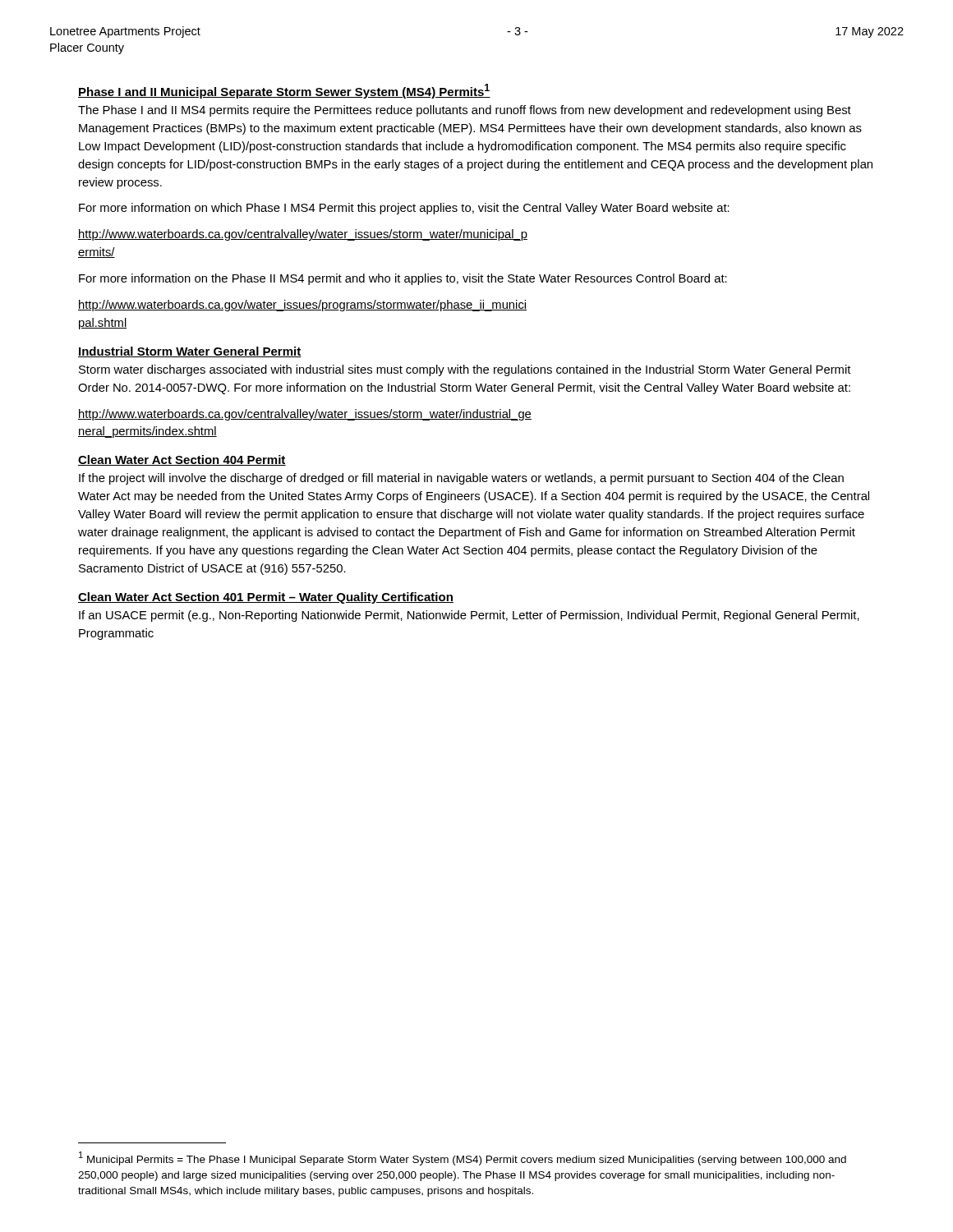Point to the text block starting "If an USACE permit"

(x=469, y=624)
